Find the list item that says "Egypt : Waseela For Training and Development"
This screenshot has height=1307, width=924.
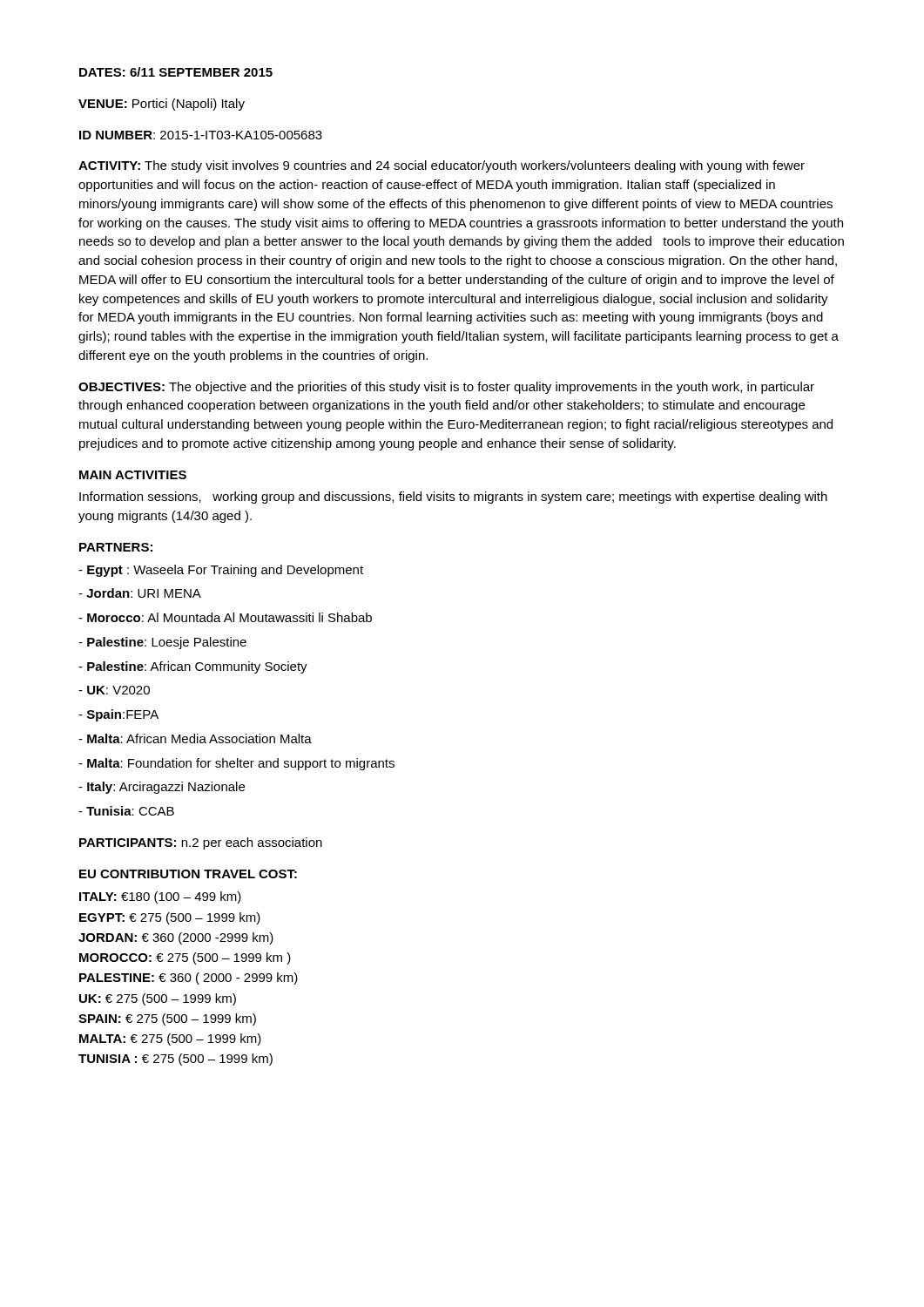[221, 569]
